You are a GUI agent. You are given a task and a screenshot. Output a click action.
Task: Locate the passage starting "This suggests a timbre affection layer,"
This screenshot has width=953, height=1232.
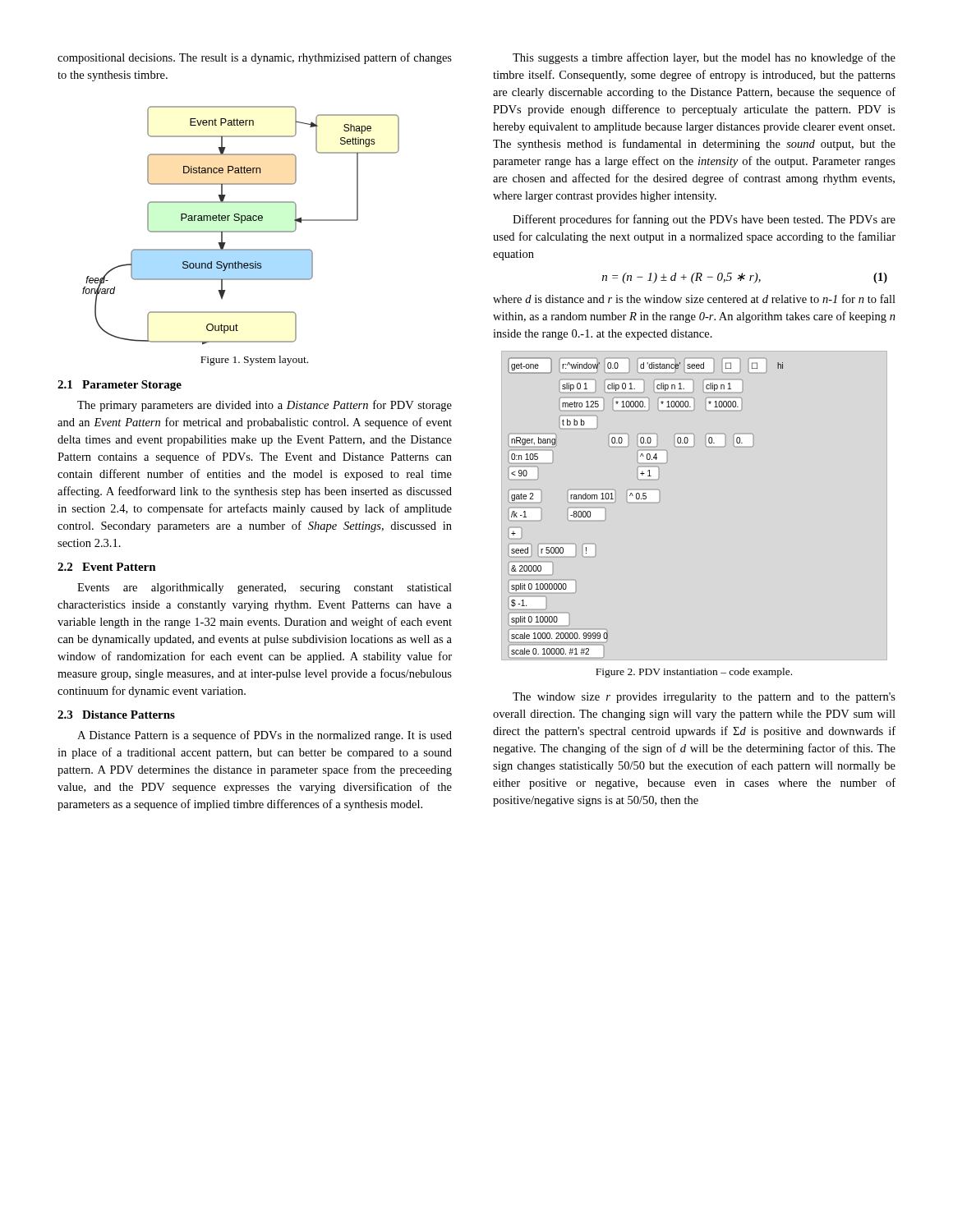click(694, 127)
